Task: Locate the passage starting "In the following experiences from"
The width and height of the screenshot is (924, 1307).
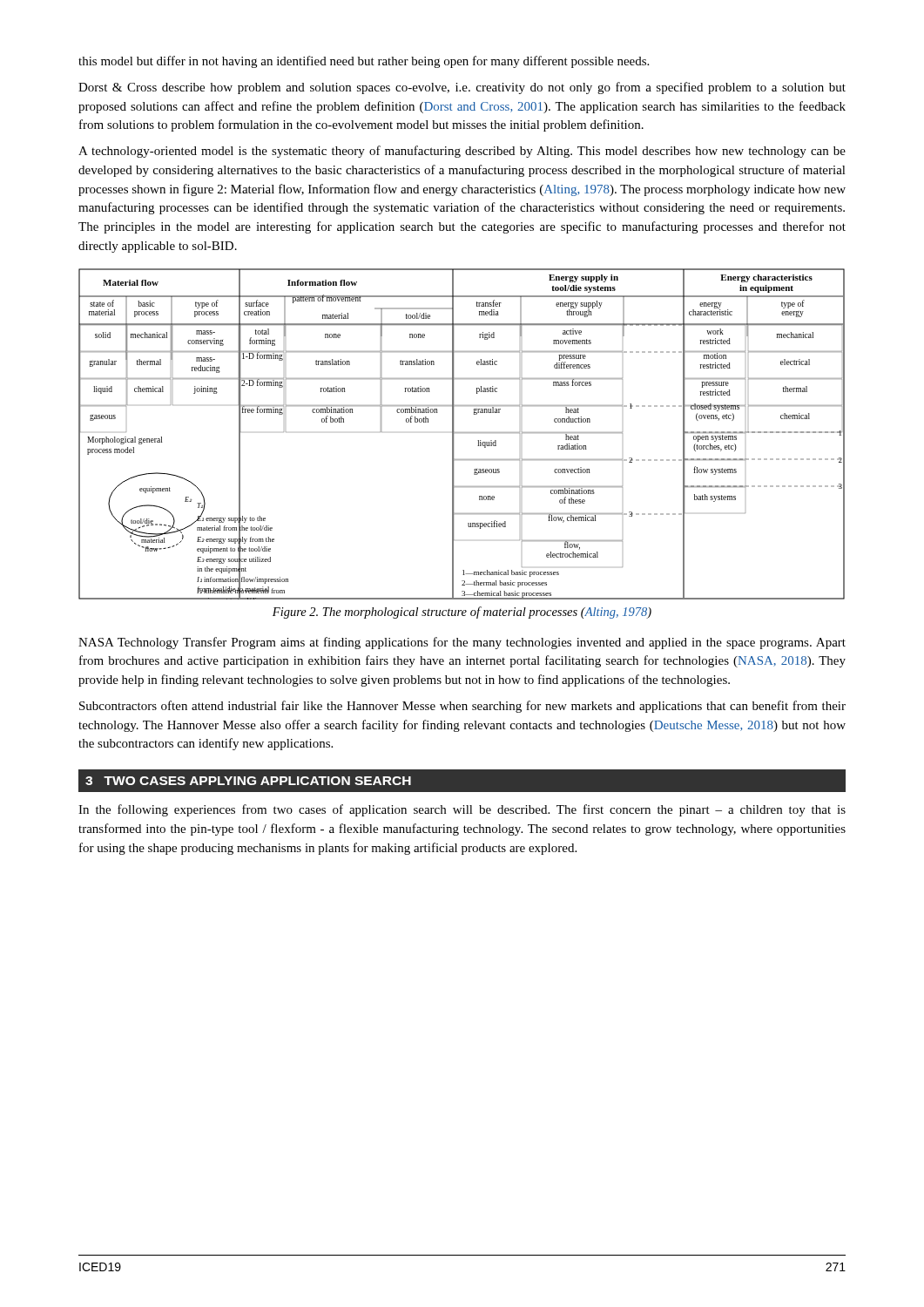Action: [x=462, y=829]
